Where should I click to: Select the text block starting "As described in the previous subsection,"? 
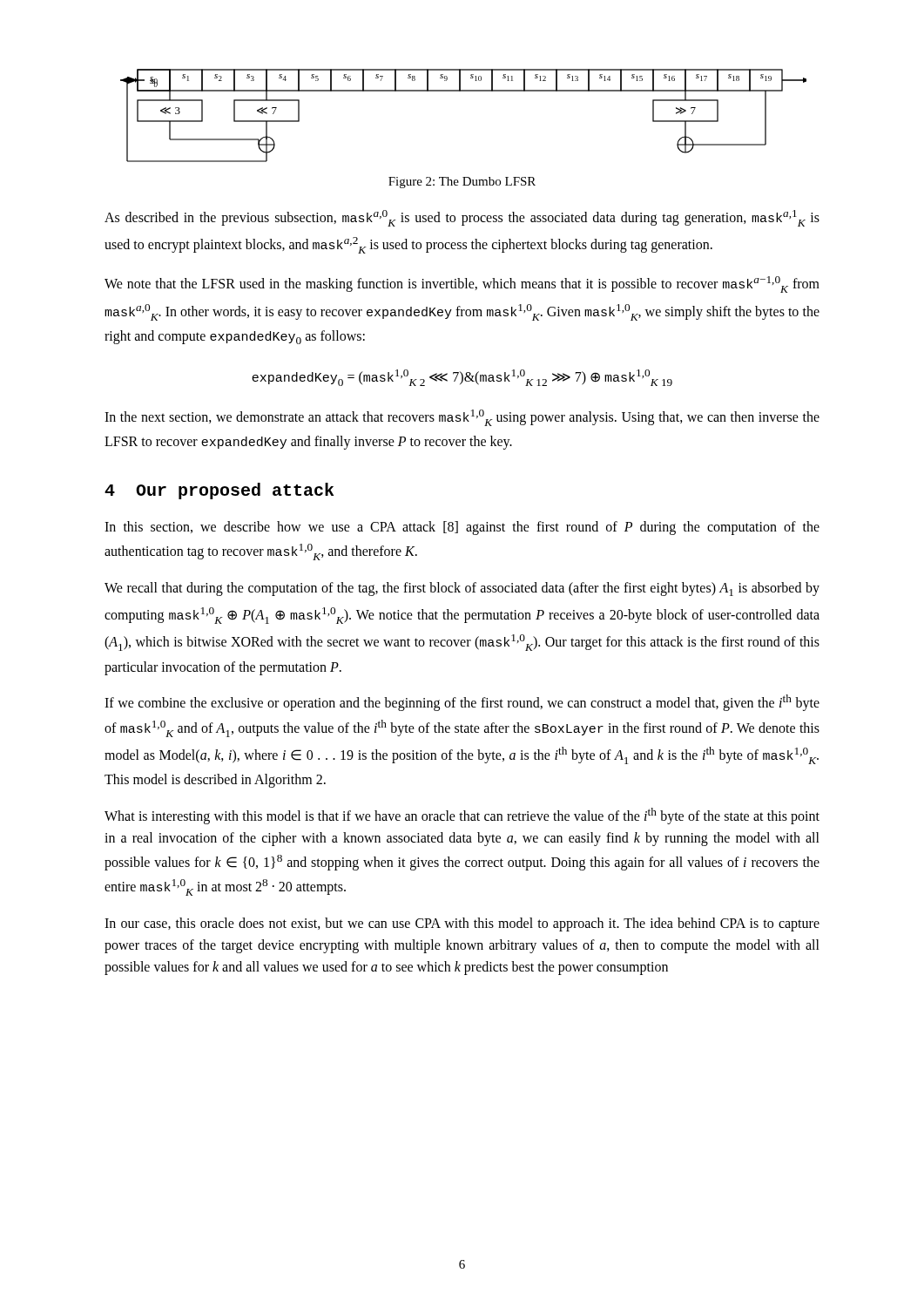tap(462, 232)
